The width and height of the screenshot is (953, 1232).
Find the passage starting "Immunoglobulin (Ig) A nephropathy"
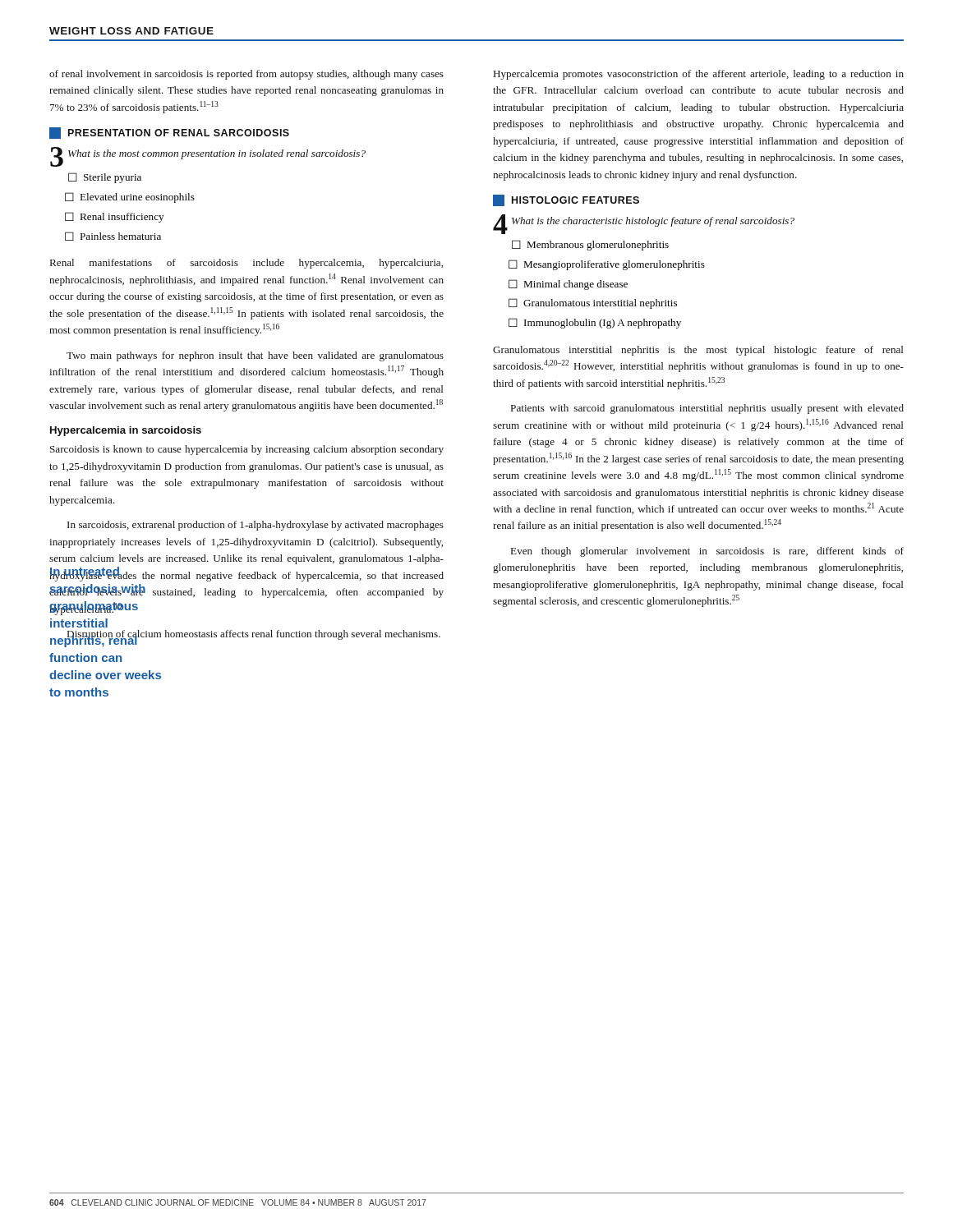pos(602,323)
